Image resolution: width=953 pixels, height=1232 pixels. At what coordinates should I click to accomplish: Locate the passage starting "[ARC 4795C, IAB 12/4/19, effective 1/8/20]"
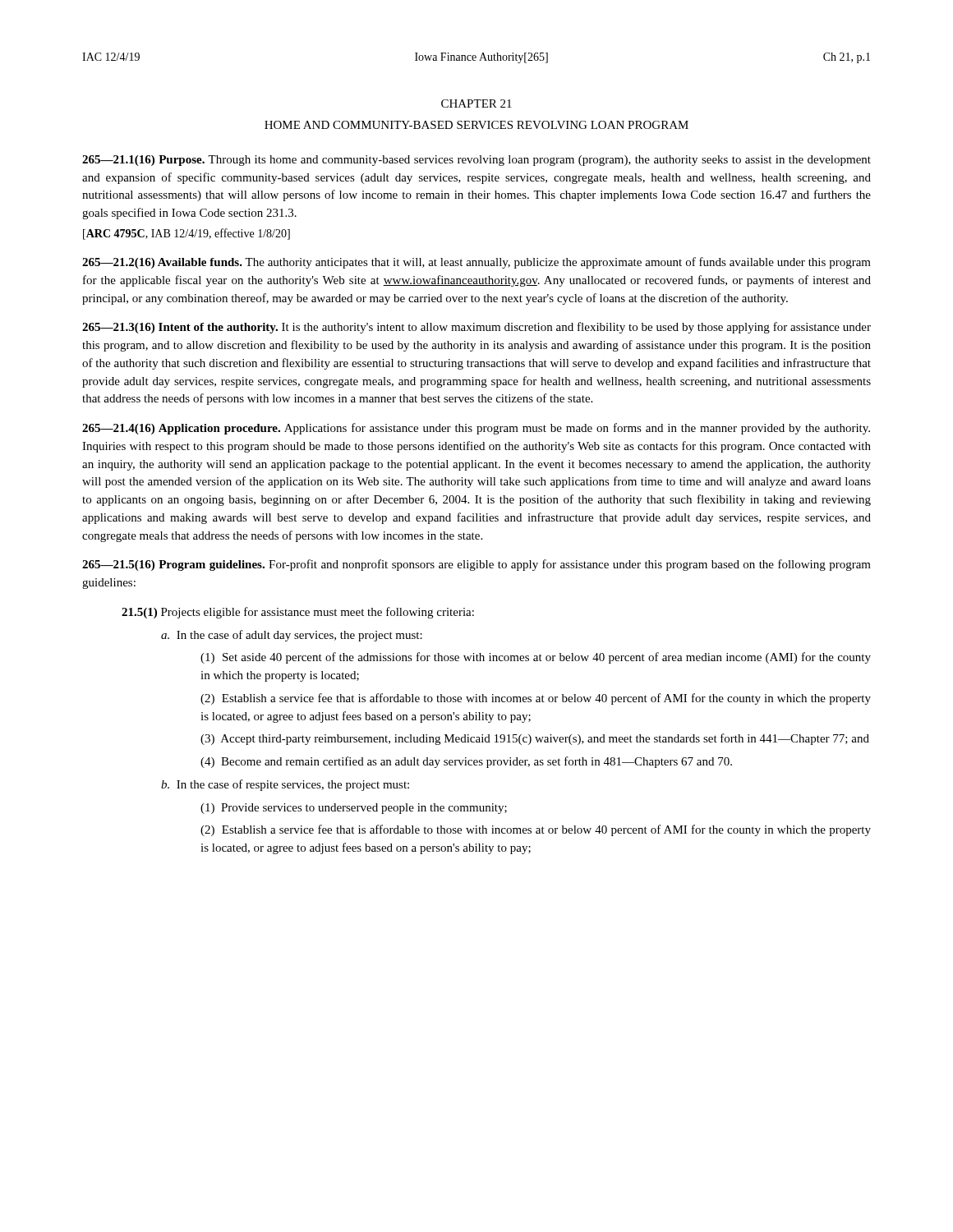point(186,233)
